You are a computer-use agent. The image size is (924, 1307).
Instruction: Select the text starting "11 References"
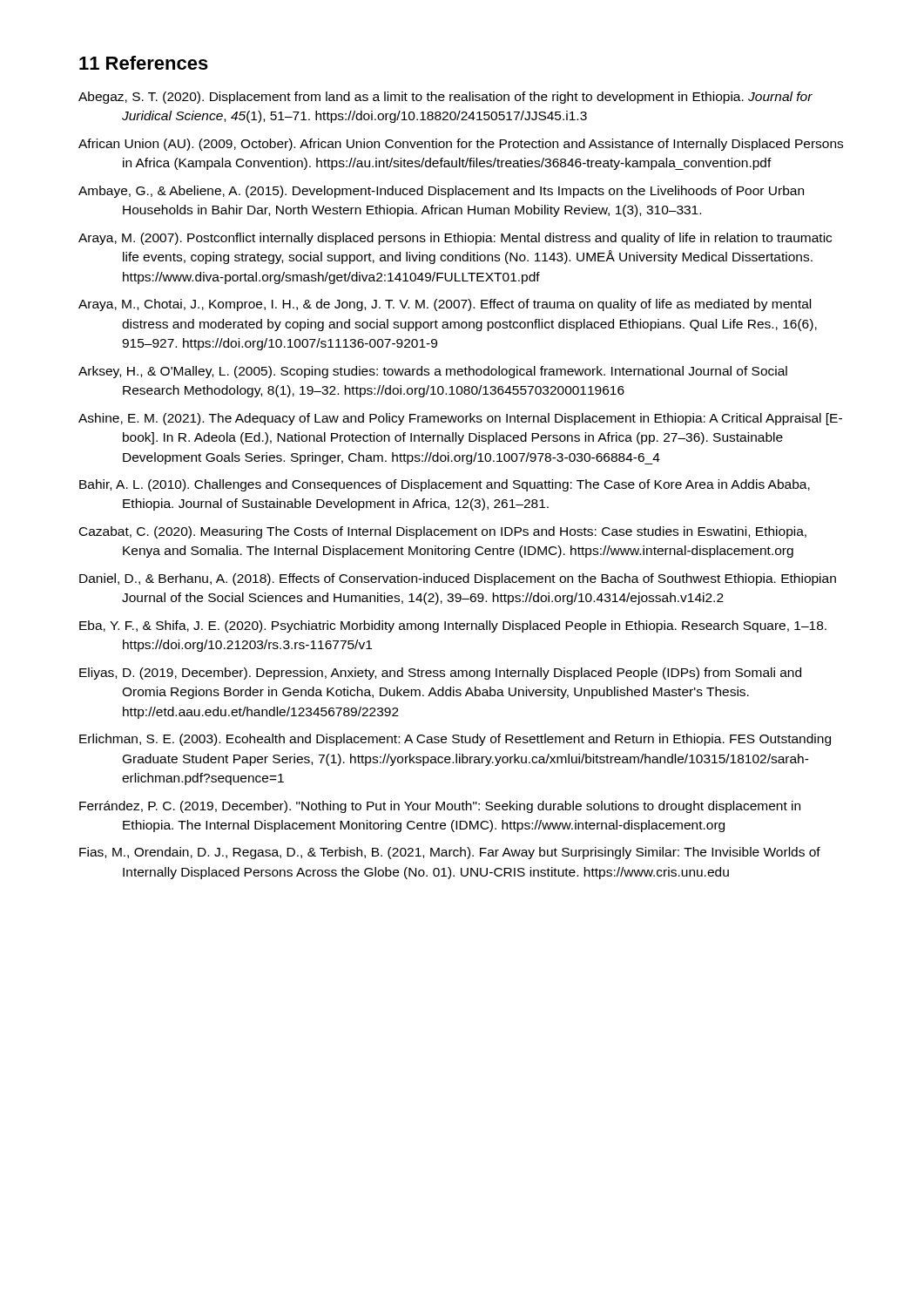click(143, 63)
